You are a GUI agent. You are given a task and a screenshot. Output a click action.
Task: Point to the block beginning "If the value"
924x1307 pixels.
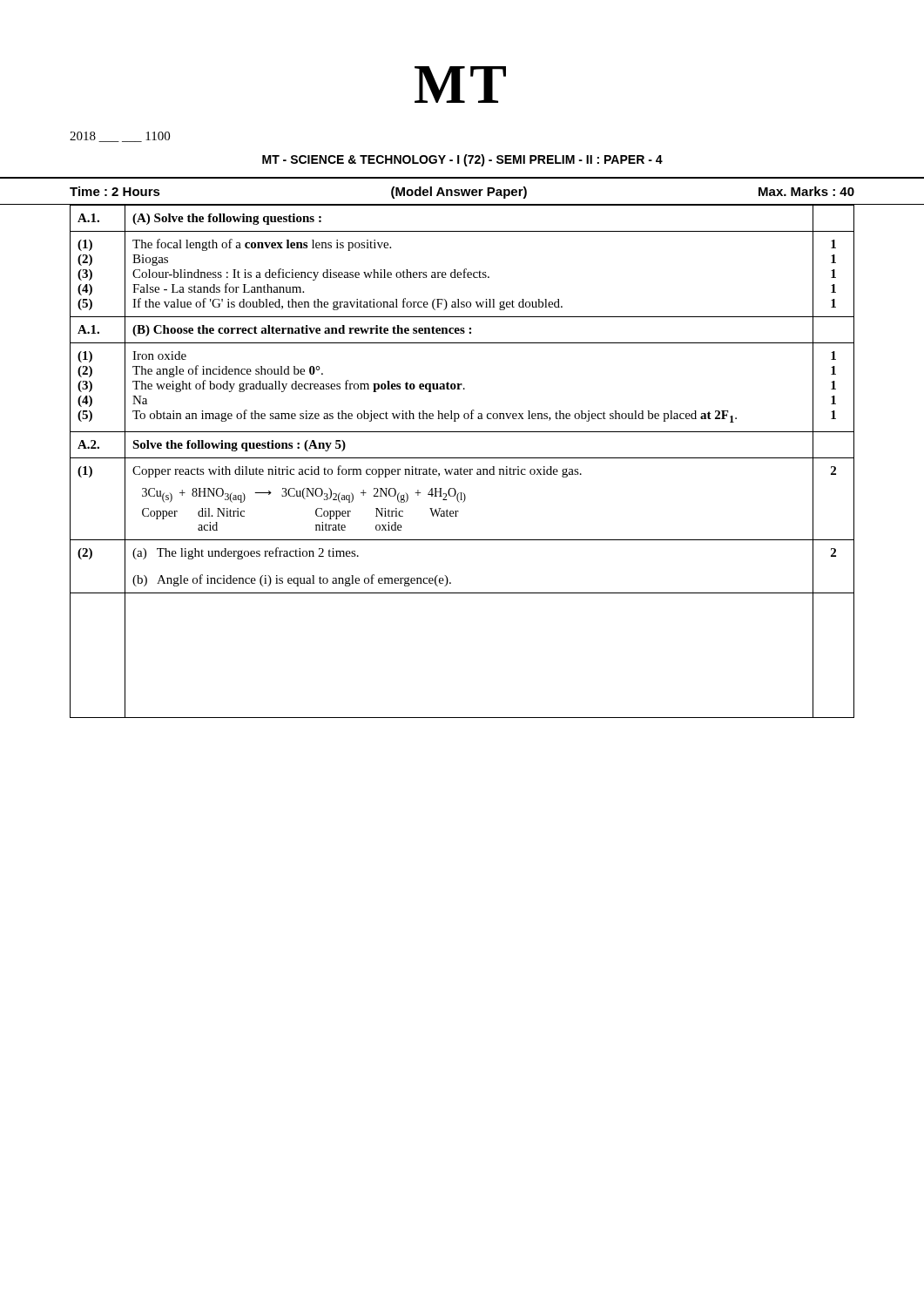pos(348,303)
